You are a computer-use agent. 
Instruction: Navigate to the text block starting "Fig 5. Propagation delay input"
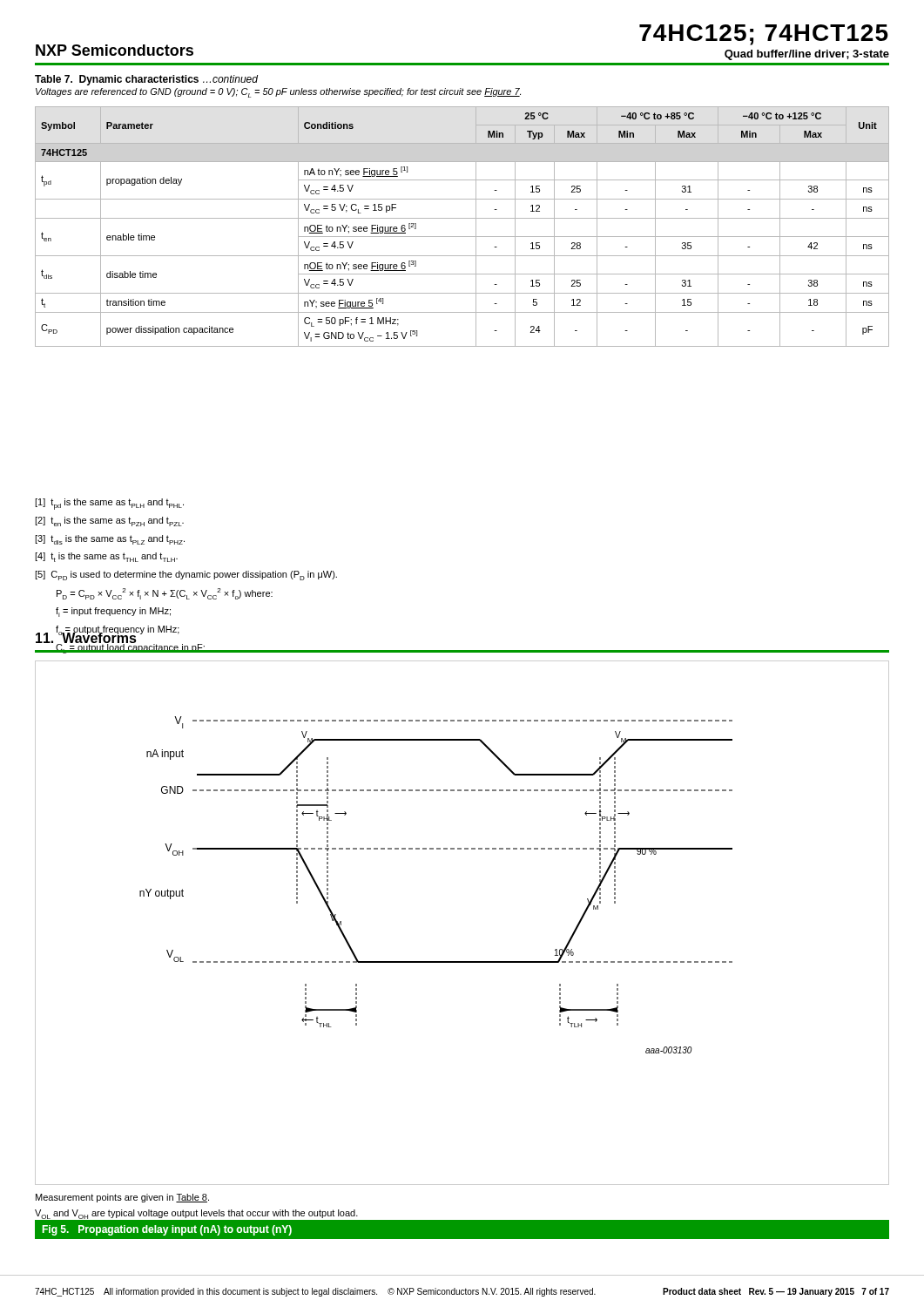[167, 1229]
